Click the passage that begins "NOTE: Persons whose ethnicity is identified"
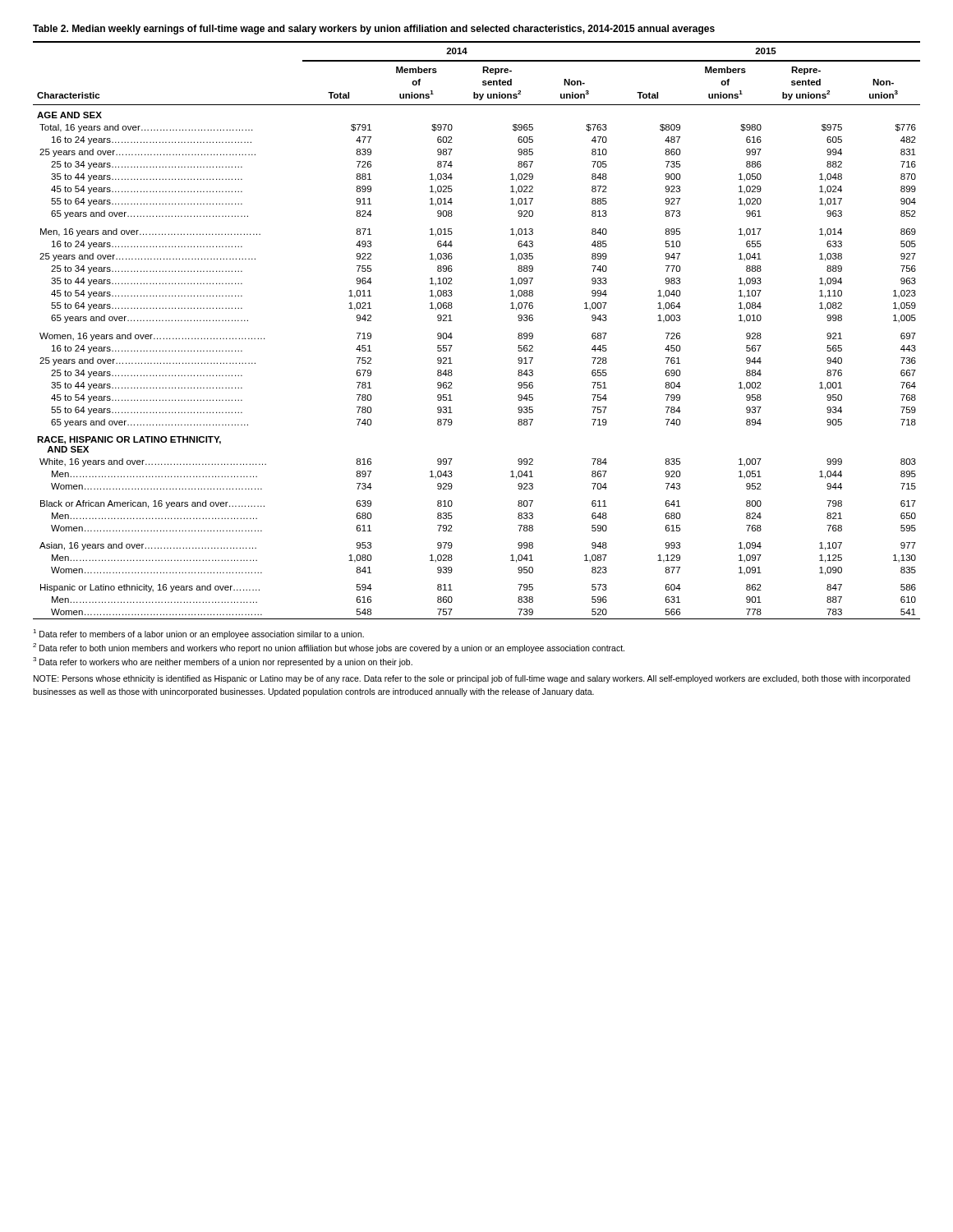This screenshot has height=1232, width=953. (x=472, y=685)
